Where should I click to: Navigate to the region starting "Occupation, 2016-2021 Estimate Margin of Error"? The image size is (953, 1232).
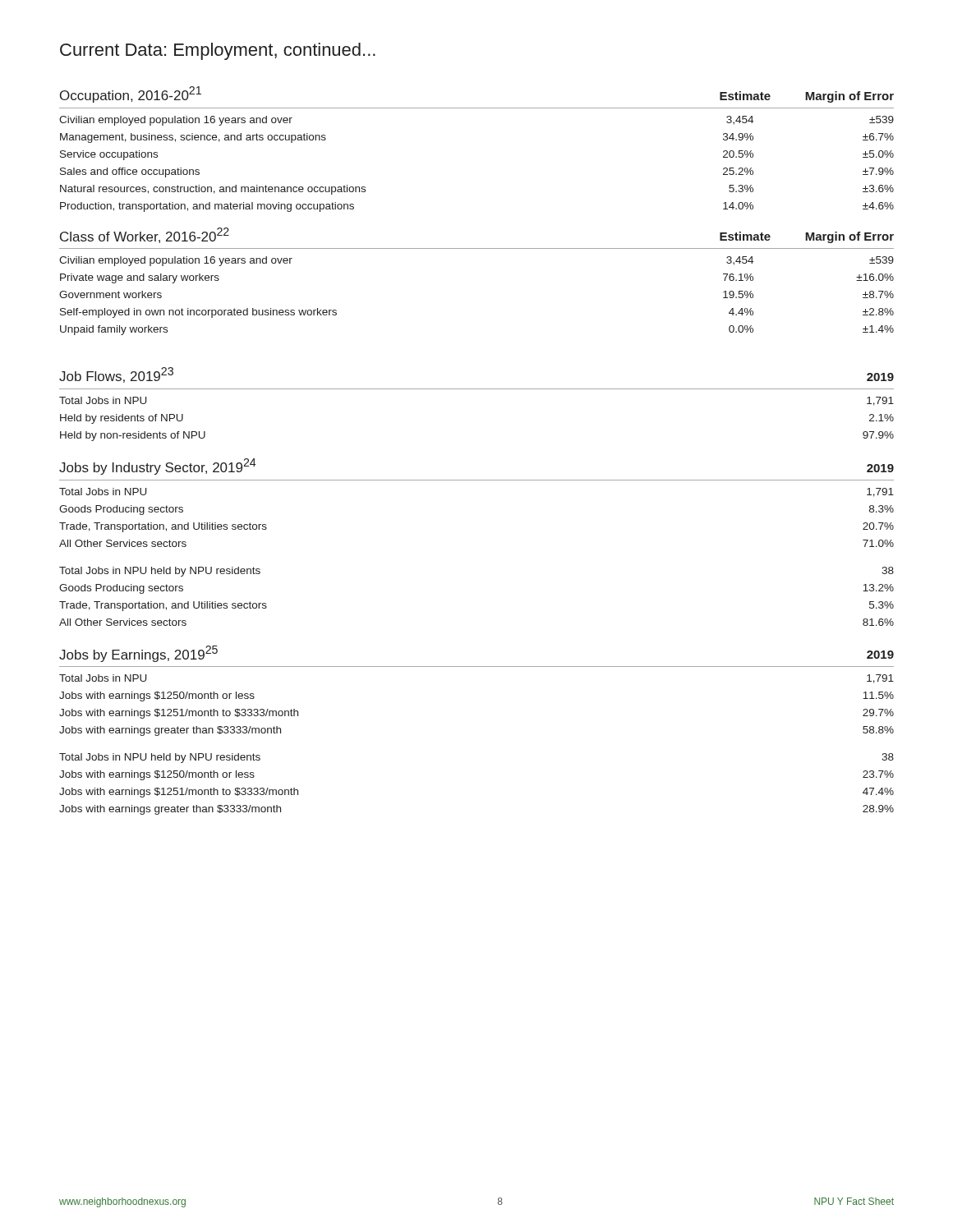click(x=125, y=94)
